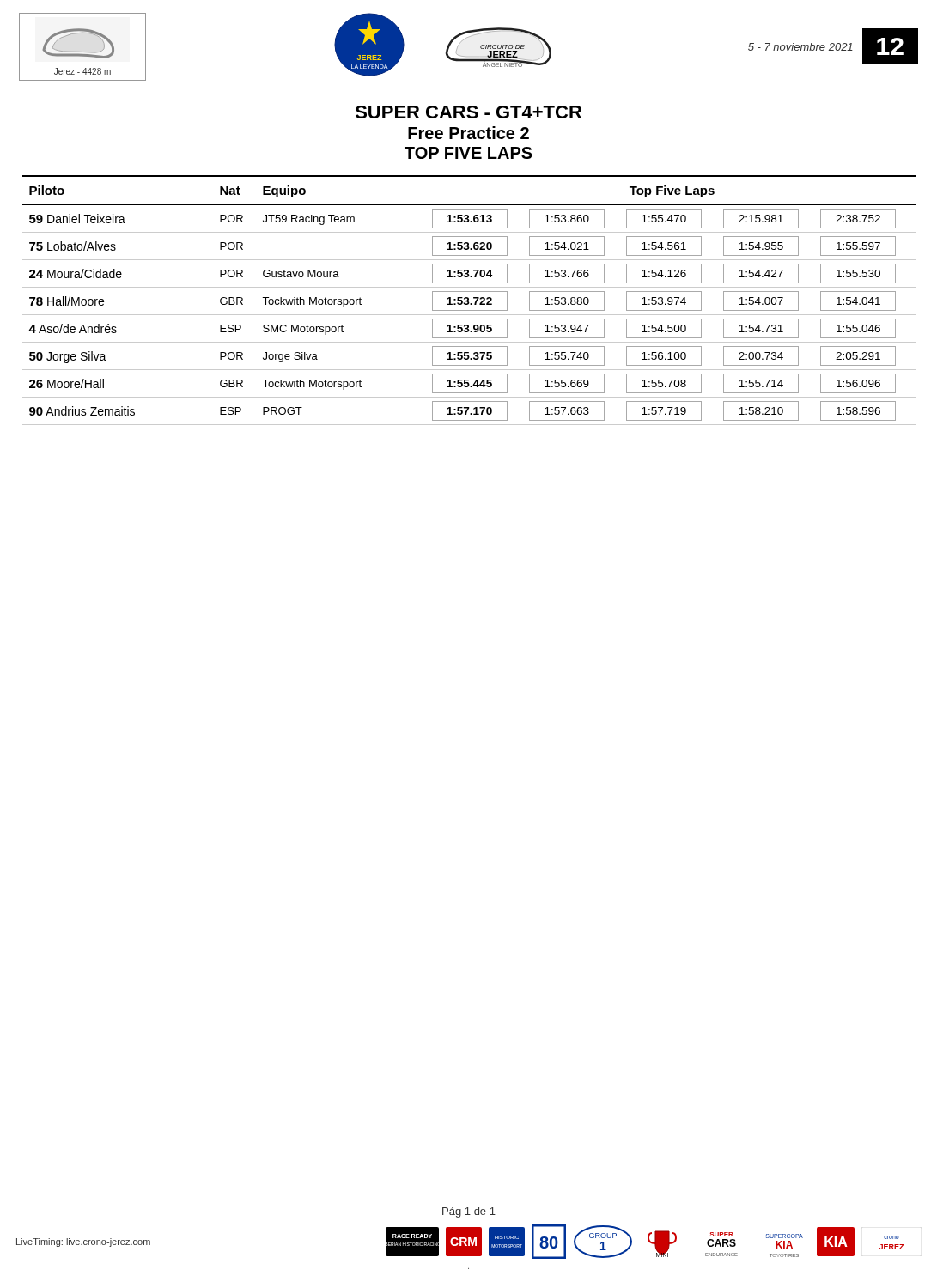Click a table
This screenshot has width=937, height=1288.
click(468, 300)
